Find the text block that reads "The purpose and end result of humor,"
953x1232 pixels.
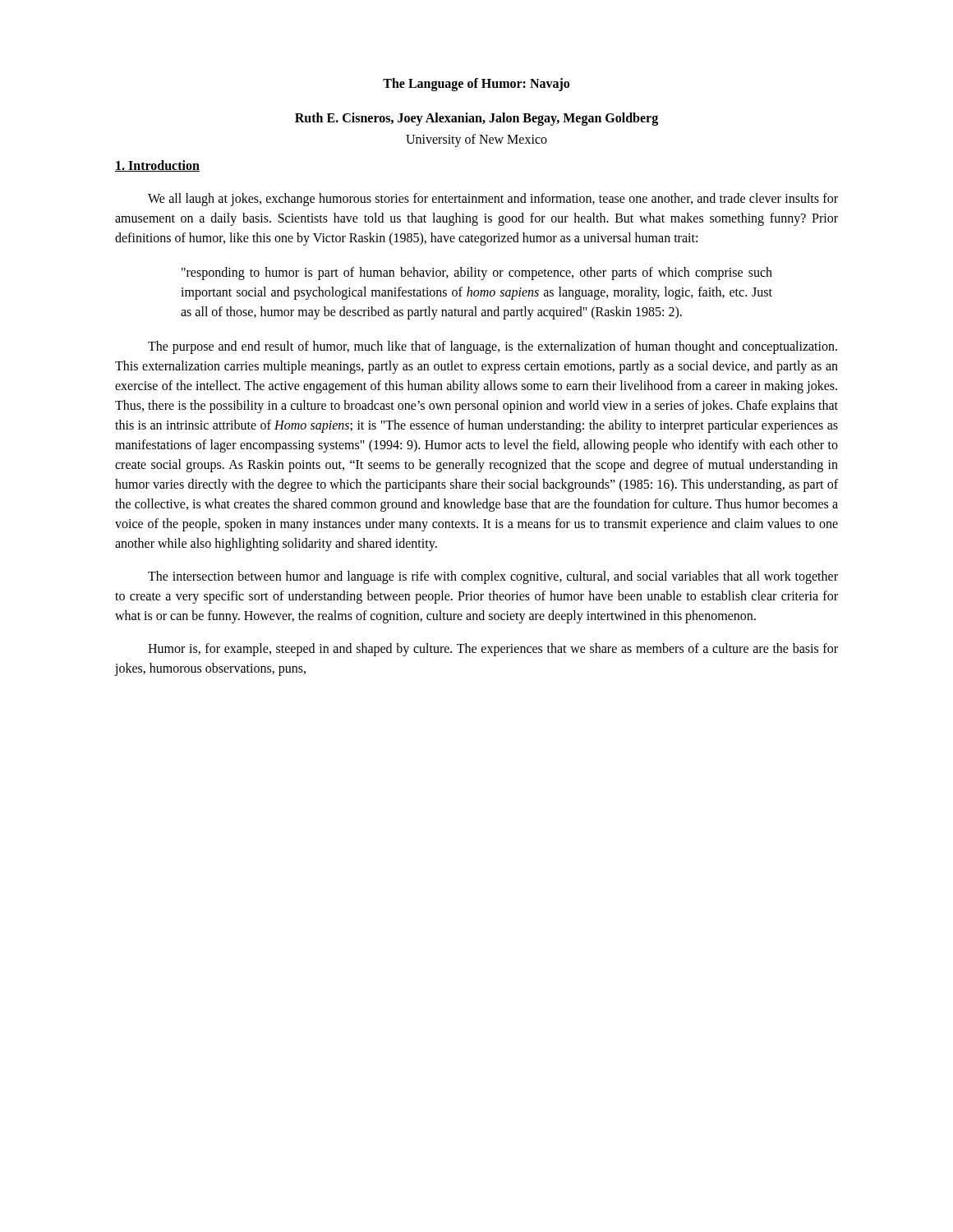pos(476,445)
